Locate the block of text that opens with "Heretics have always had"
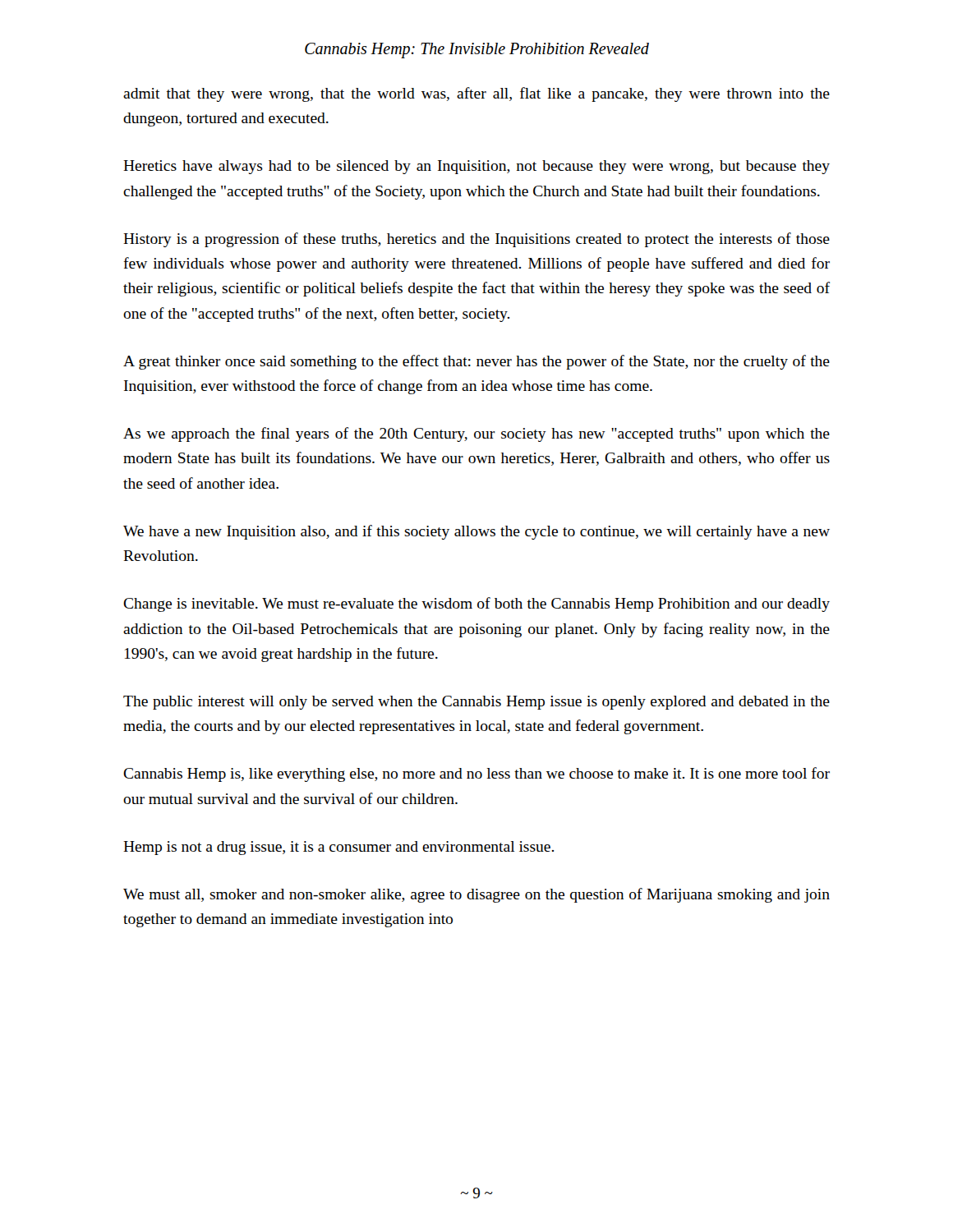Viewport: 953px width, 1232px height. click(476, 178)
